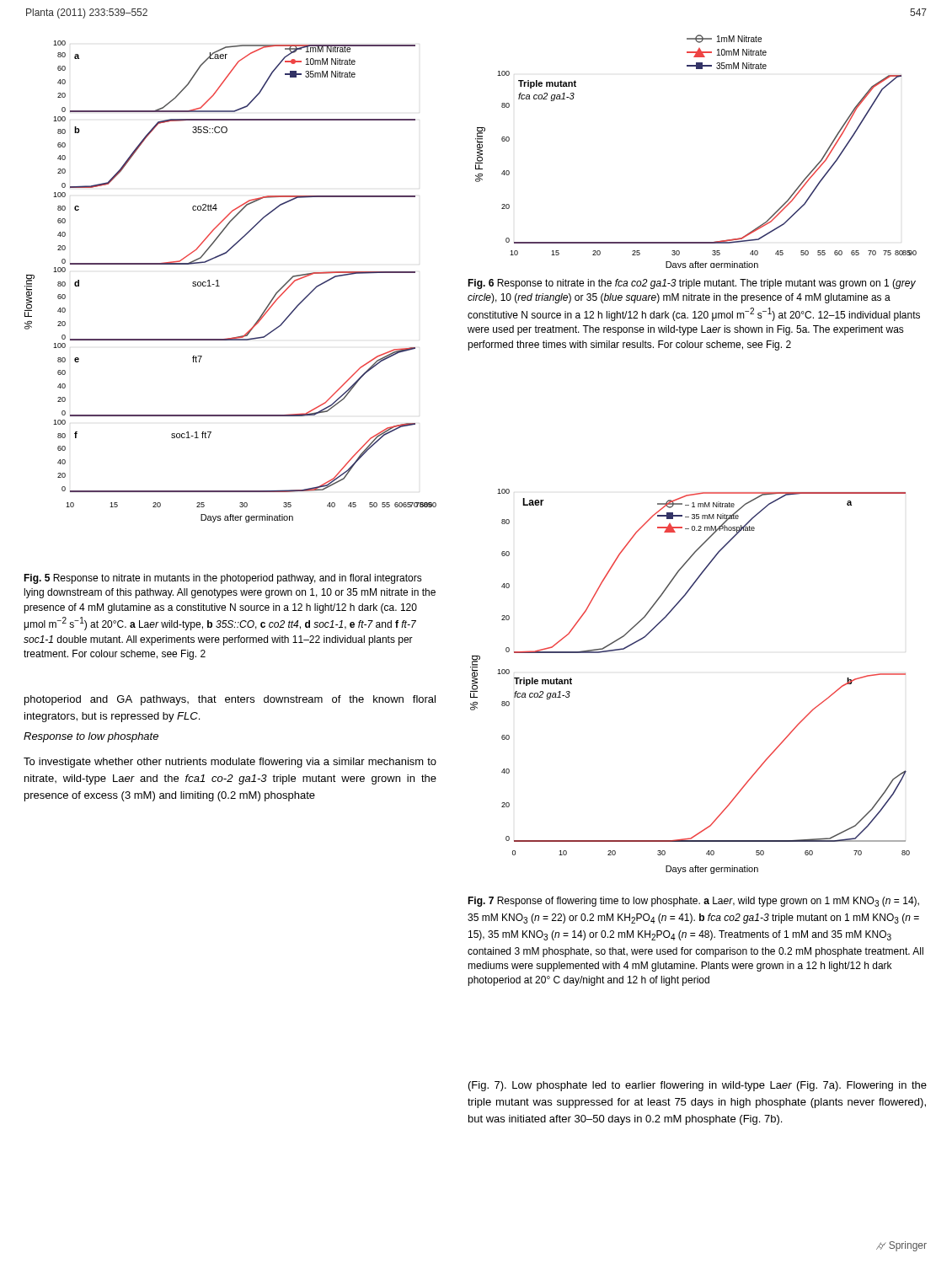Navigate to the passage starting "photoperiod and GA pathways, that"
952x1264 pixels.
click(x=230, y=707)
